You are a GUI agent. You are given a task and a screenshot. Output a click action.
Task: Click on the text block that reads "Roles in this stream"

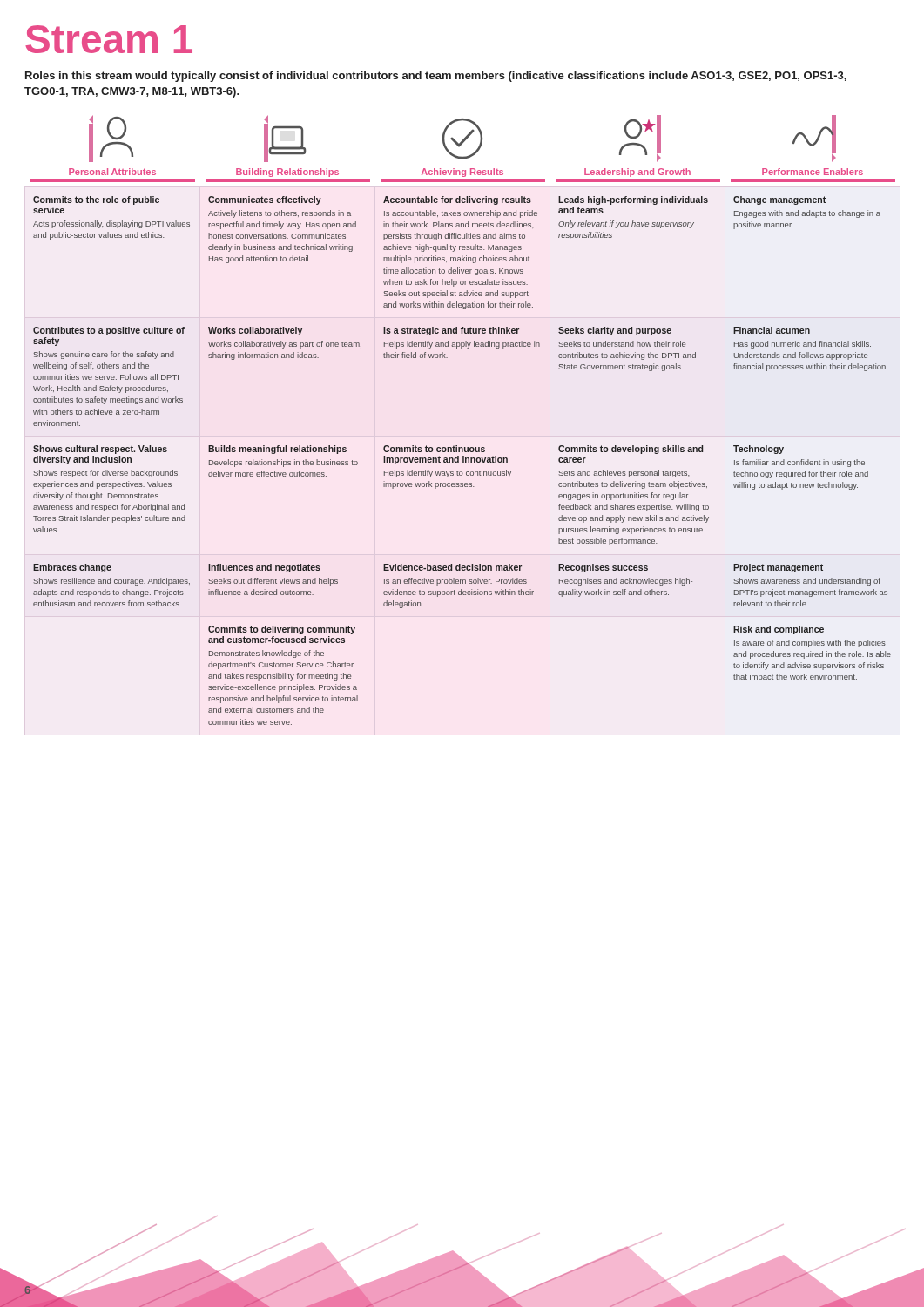point(436,83)
